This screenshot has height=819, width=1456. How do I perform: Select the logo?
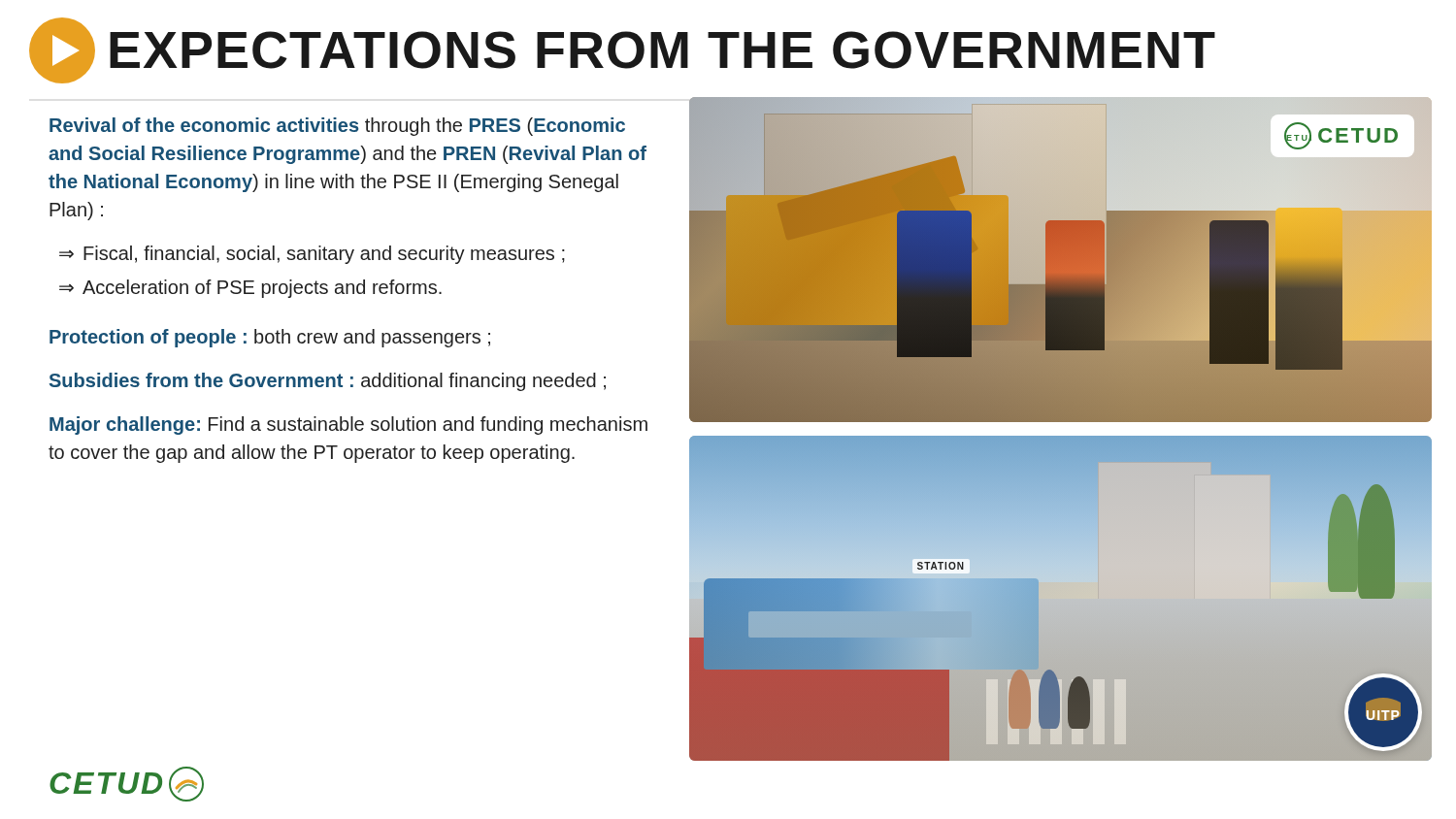click(x=126, y=784)
